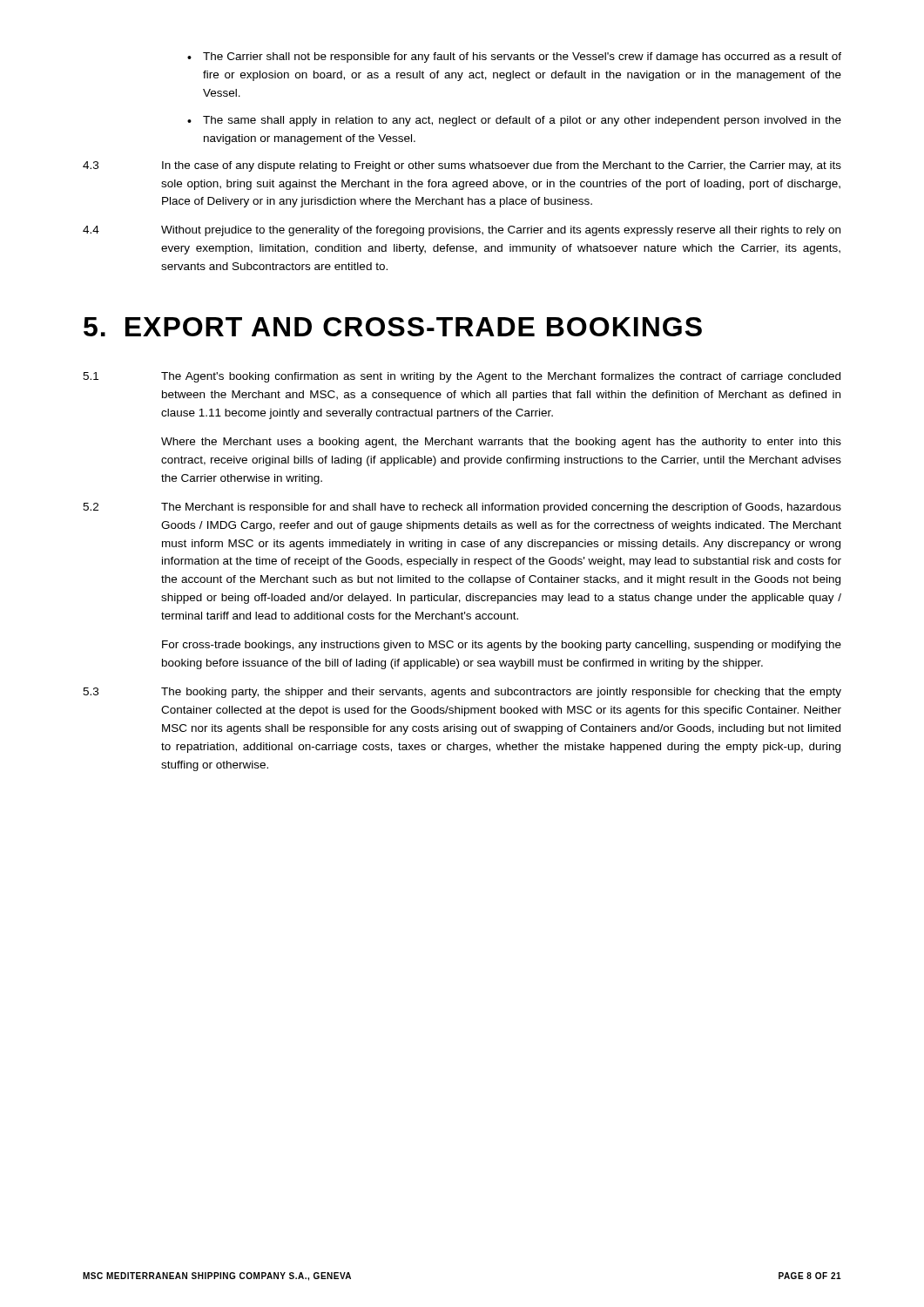Navigate to the element starting "• The same shall apply in relation to"
This screenshot has width=924, height=1307.
tap(514, 130)
